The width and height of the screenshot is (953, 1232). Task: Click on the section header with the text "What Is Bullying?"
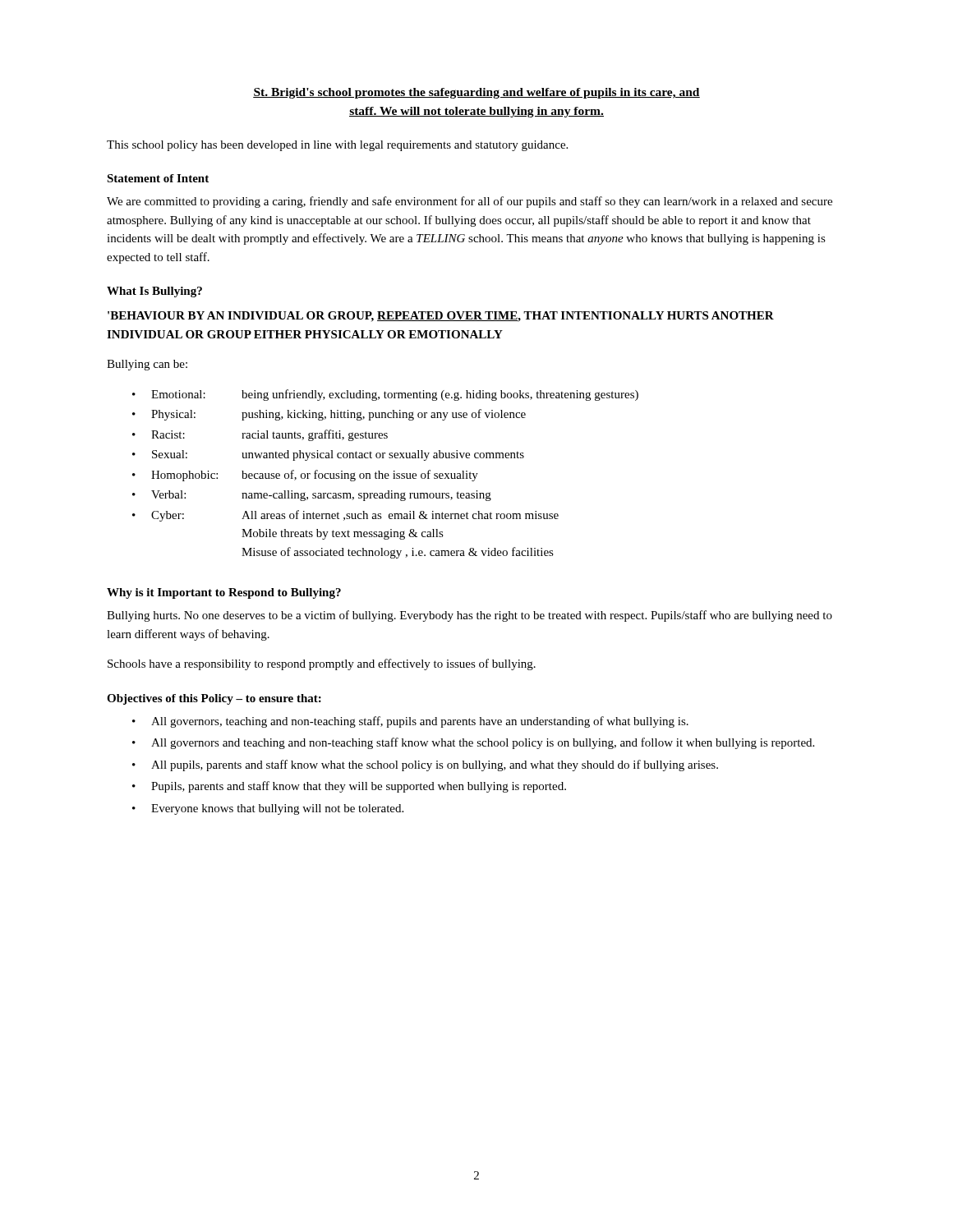(x=155, y=291)
